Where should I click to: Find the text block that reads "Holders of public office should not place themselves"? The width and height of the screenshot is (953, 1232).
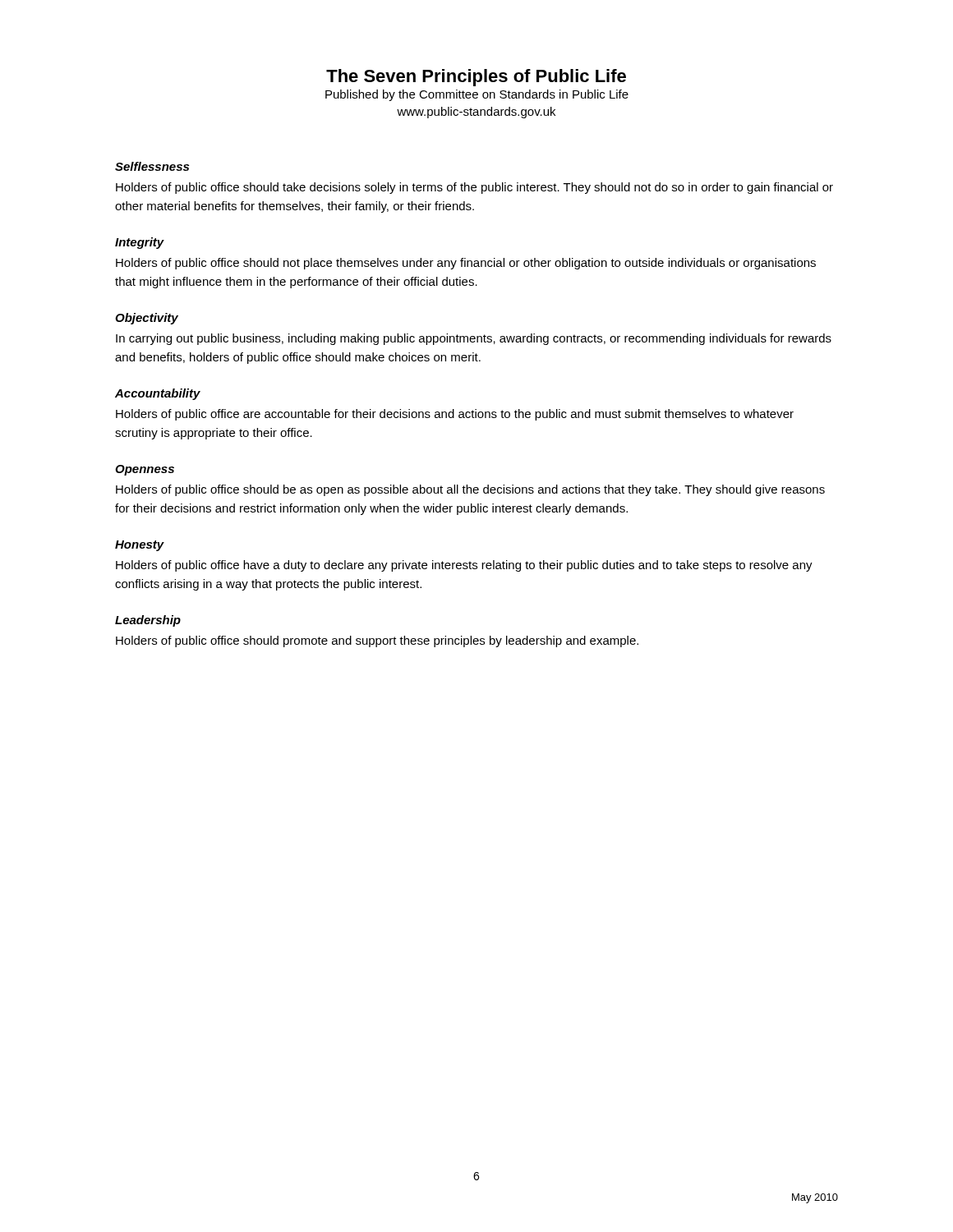pos(466,272)
